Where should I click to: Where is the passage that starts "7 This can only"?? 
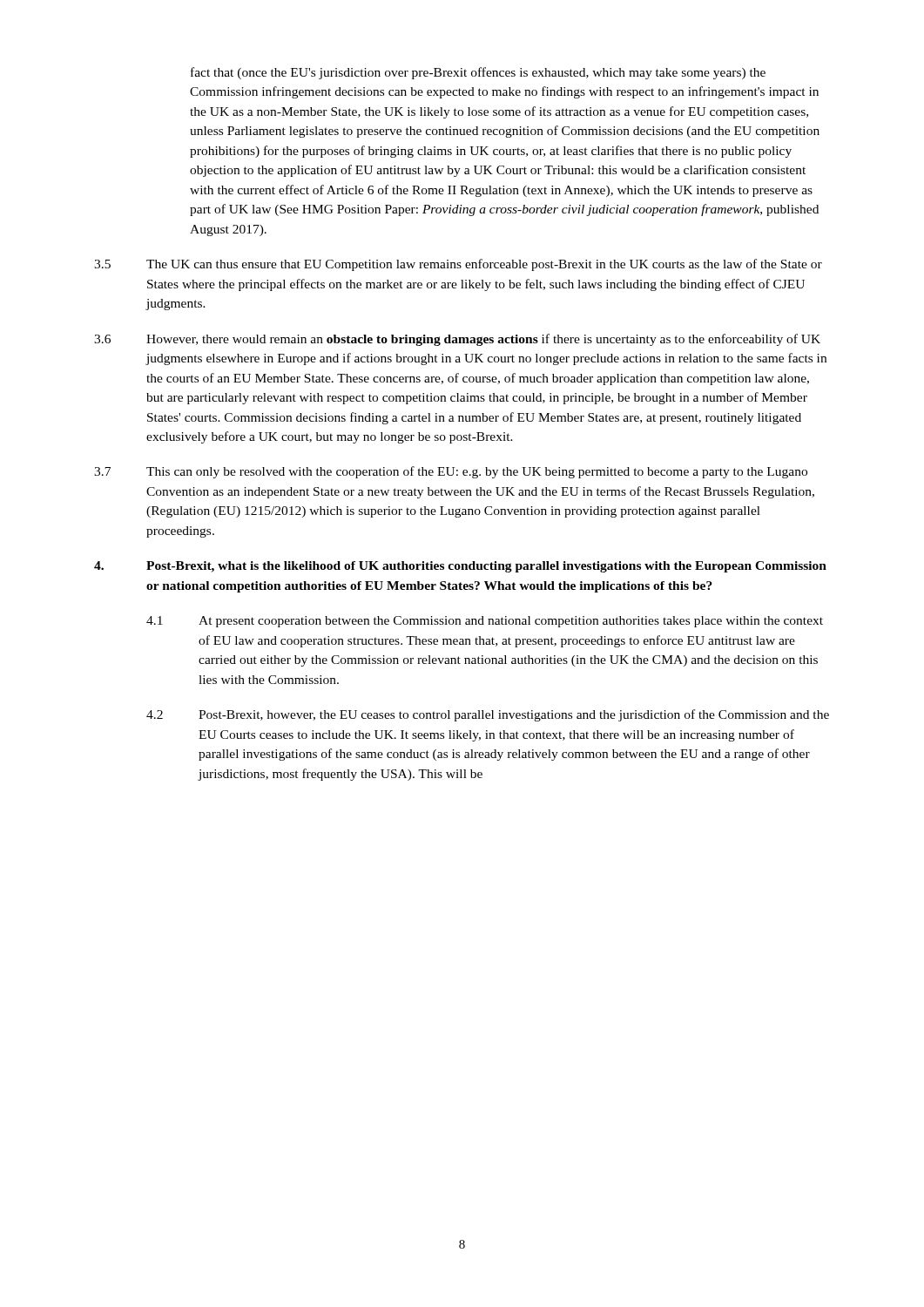click(462, 501)
